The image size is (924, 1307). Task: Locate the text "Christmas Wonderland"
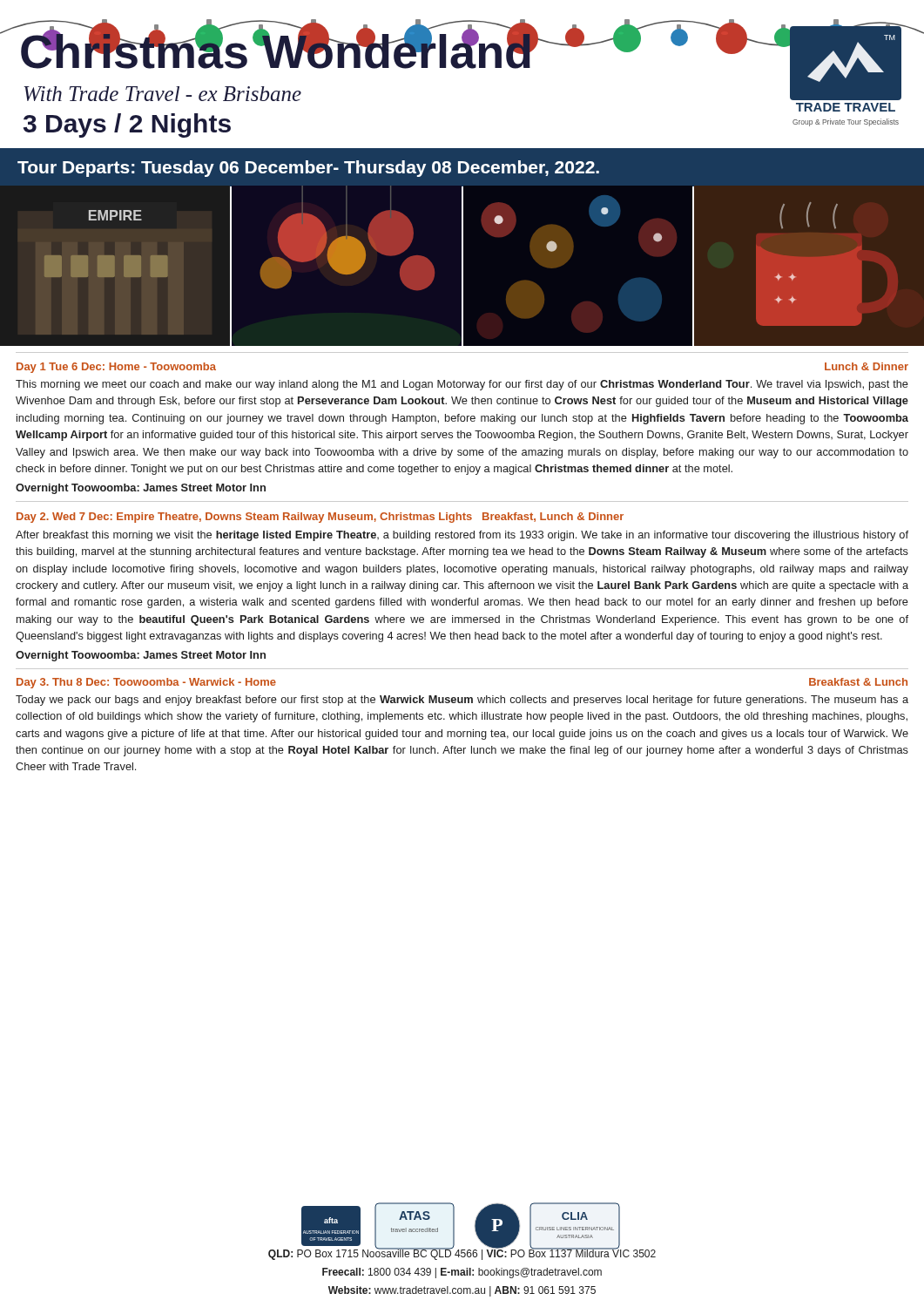tap(315, 51)
